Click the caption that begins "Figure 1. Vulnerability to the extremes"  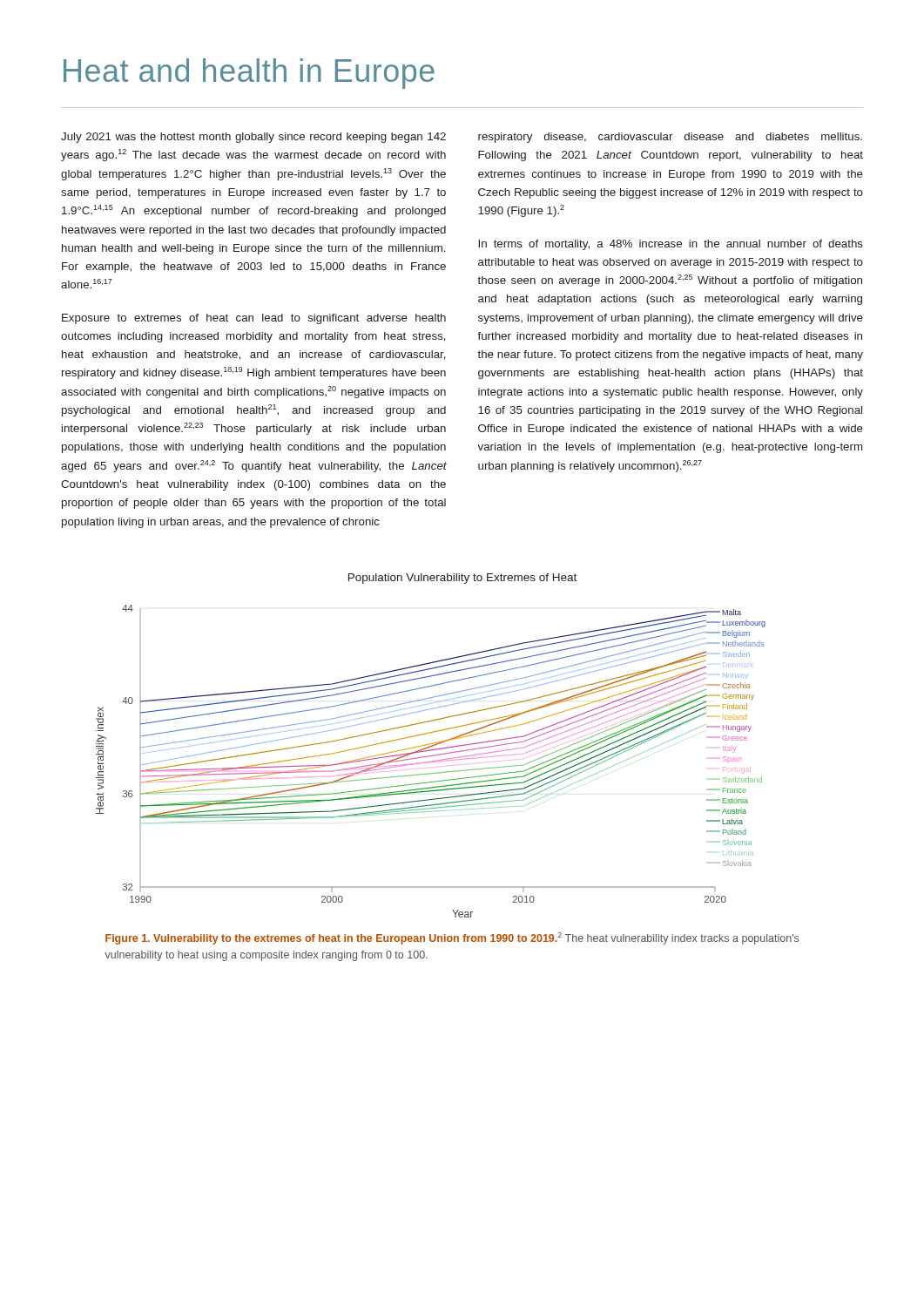(x=452, y=945)
